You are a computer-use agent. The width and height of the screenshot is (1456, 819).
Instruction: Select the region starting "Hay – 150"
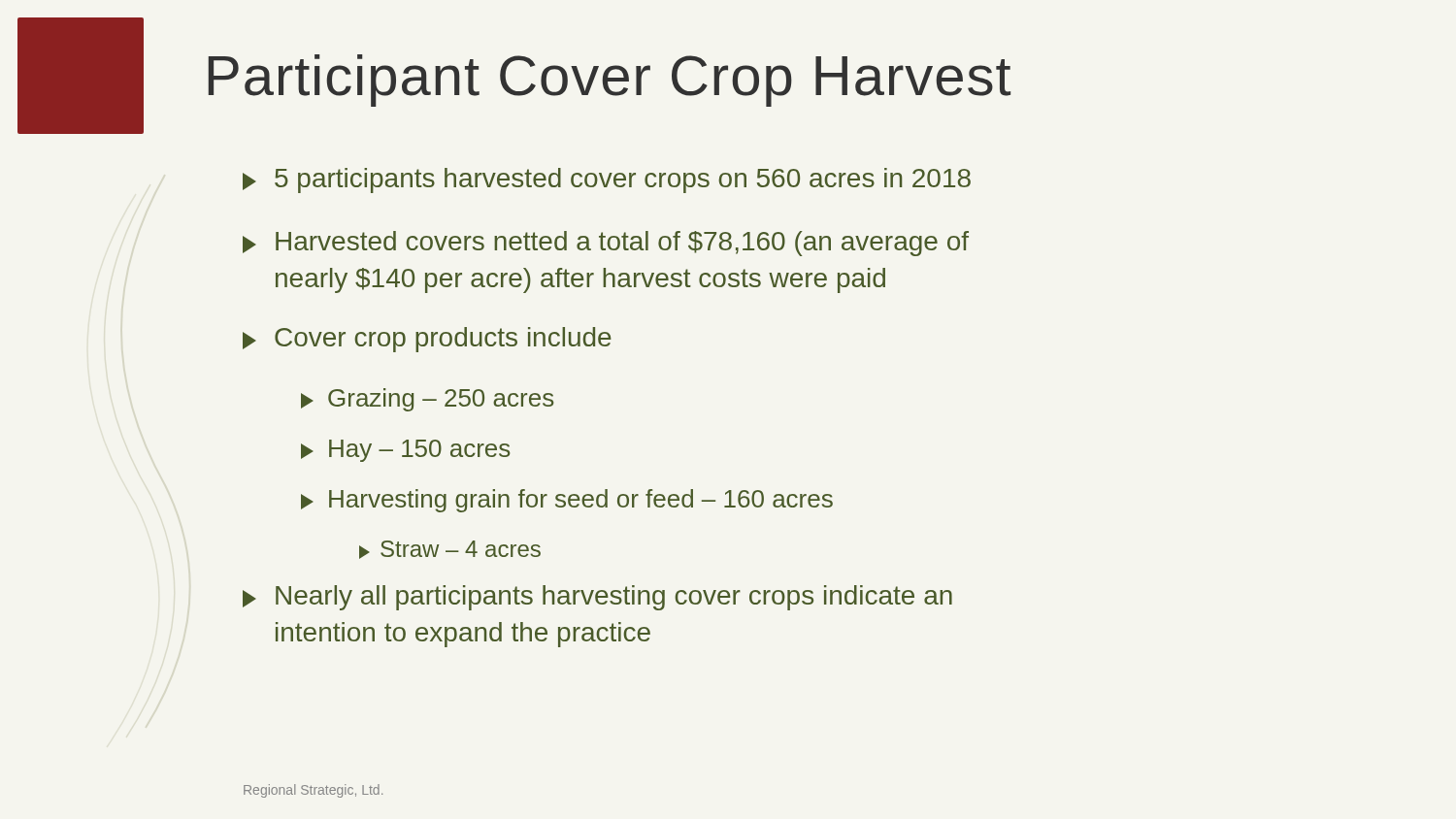pos(406,450)
